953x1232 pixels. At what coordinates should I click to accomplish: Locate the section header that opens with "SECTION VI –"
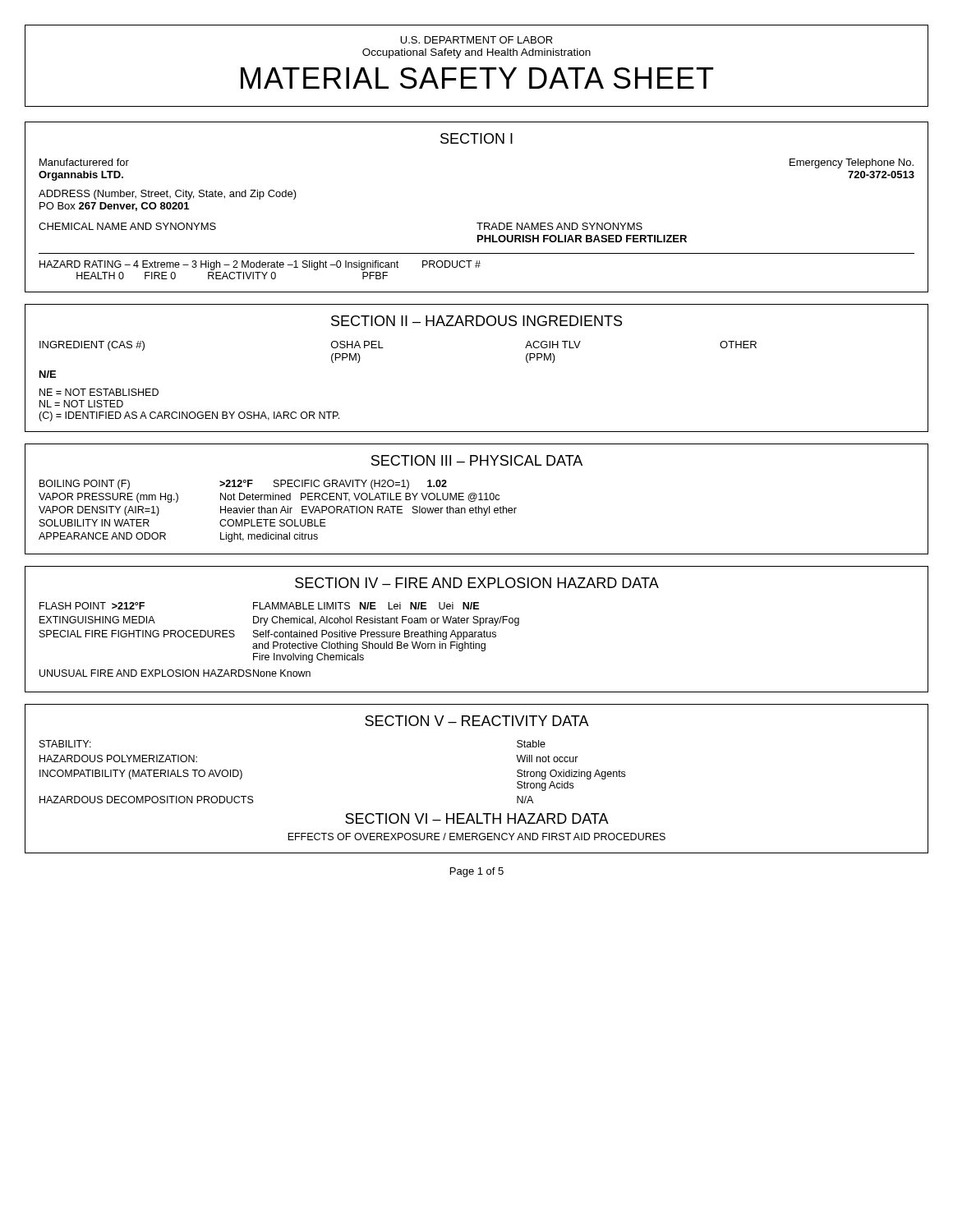(476, 819)
